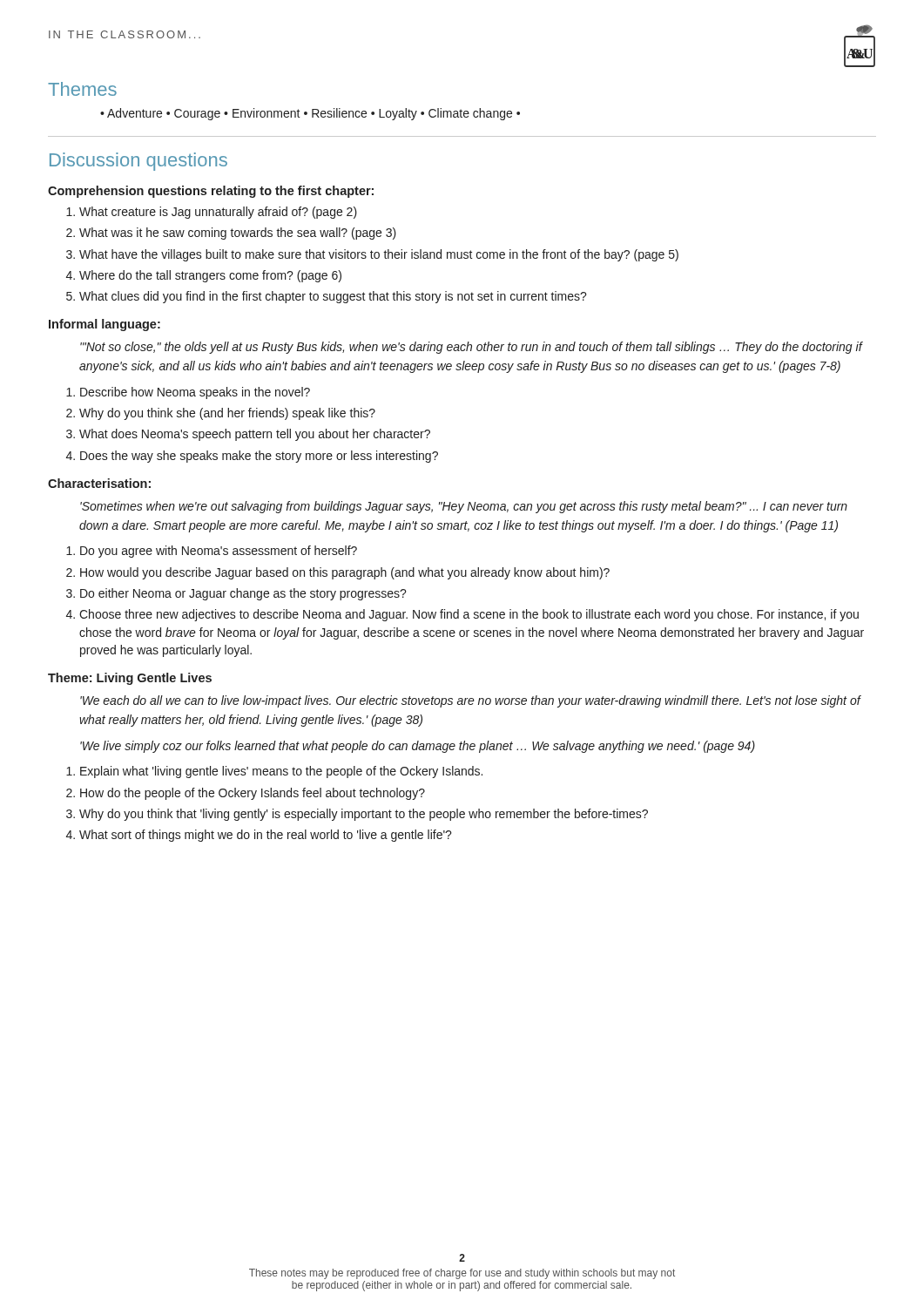924x1307 pixels.
Task: Find the block starting "Why do you think she (and her"
Action: coord(227,413)
